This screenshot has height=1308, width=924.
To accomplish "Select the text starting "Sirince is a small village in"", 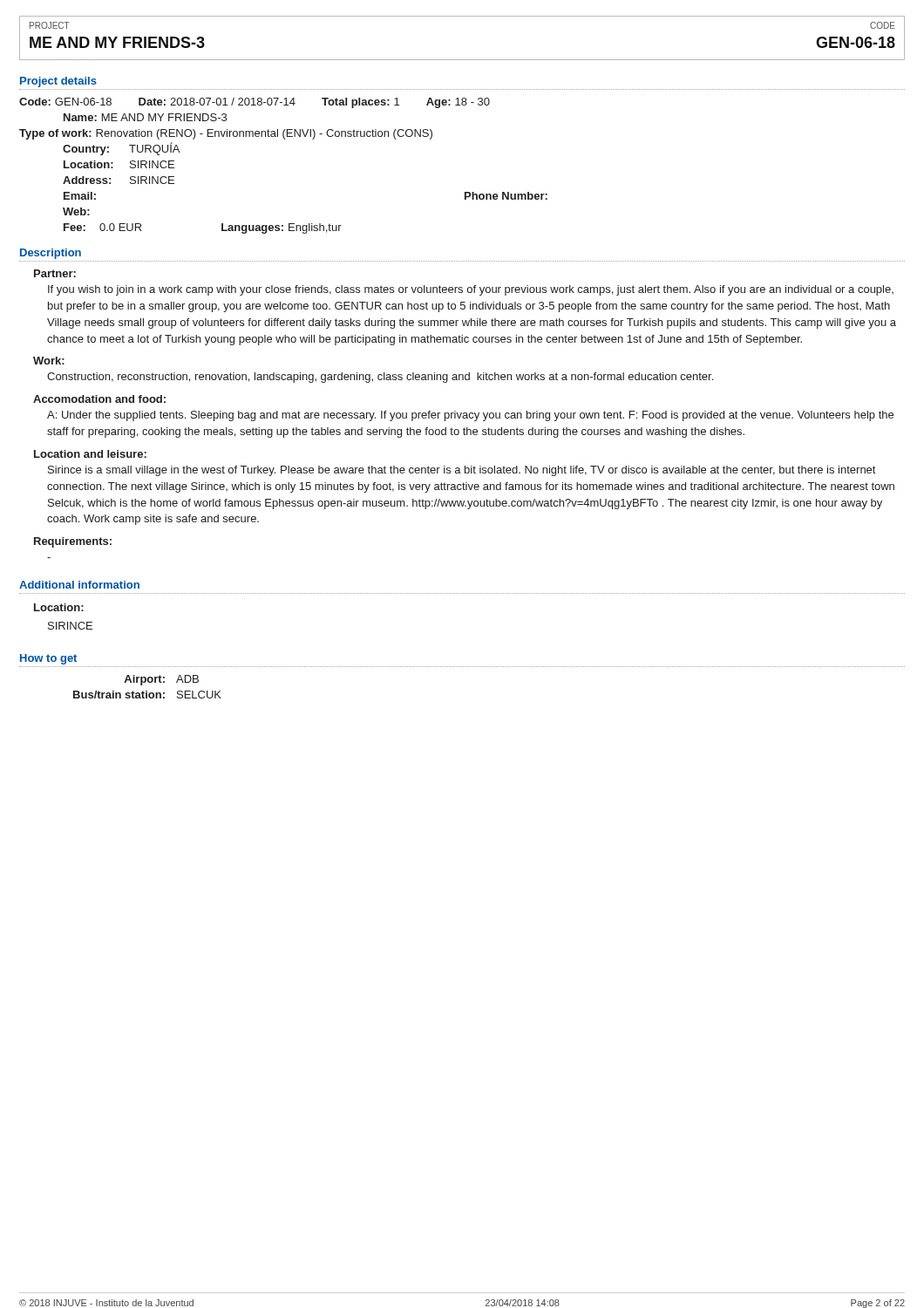I will click(471, 494).
